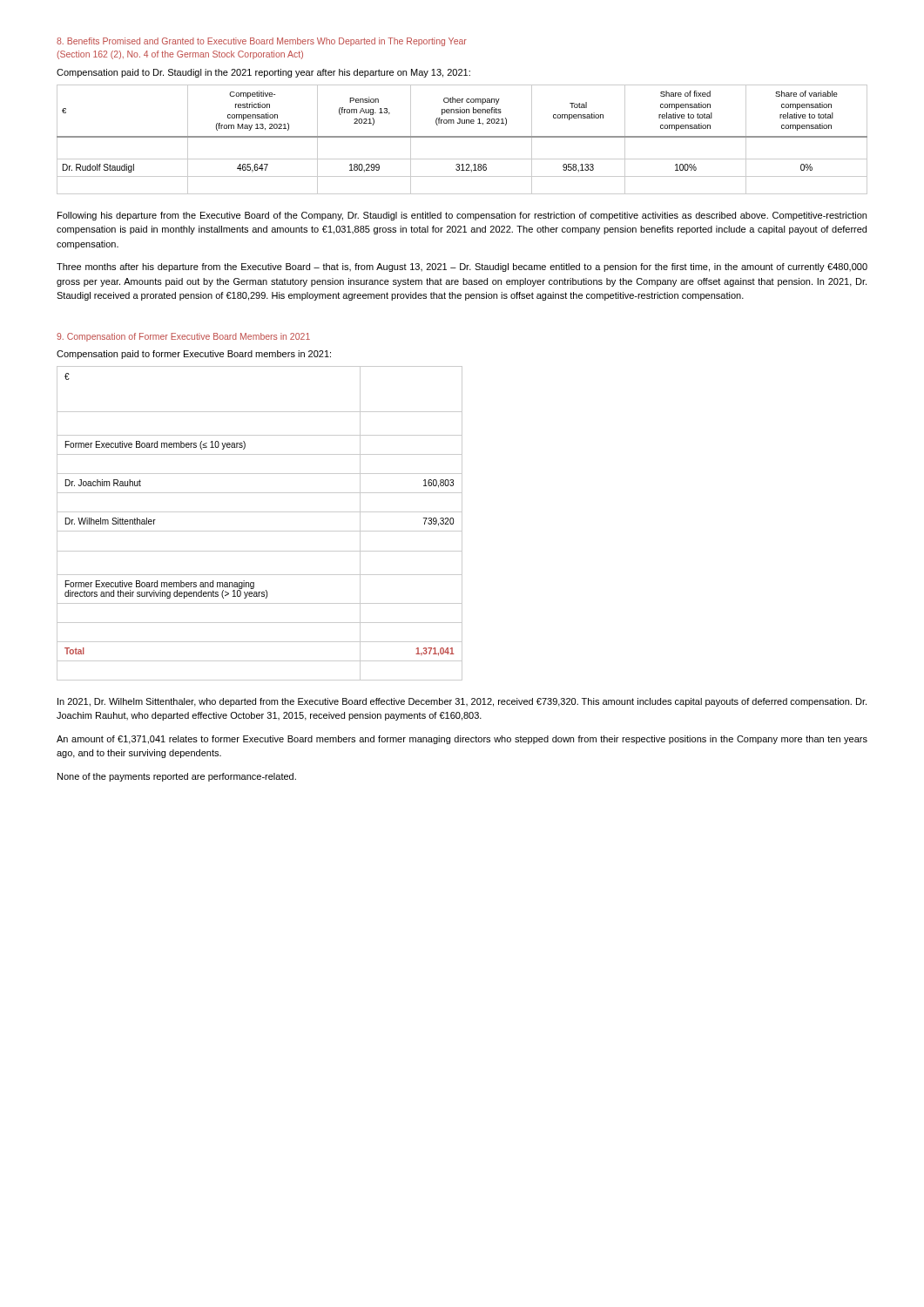Find the text block starting "Compensation paid to Dr. Staudigl"
The image size is (924, 1307).
264,73
